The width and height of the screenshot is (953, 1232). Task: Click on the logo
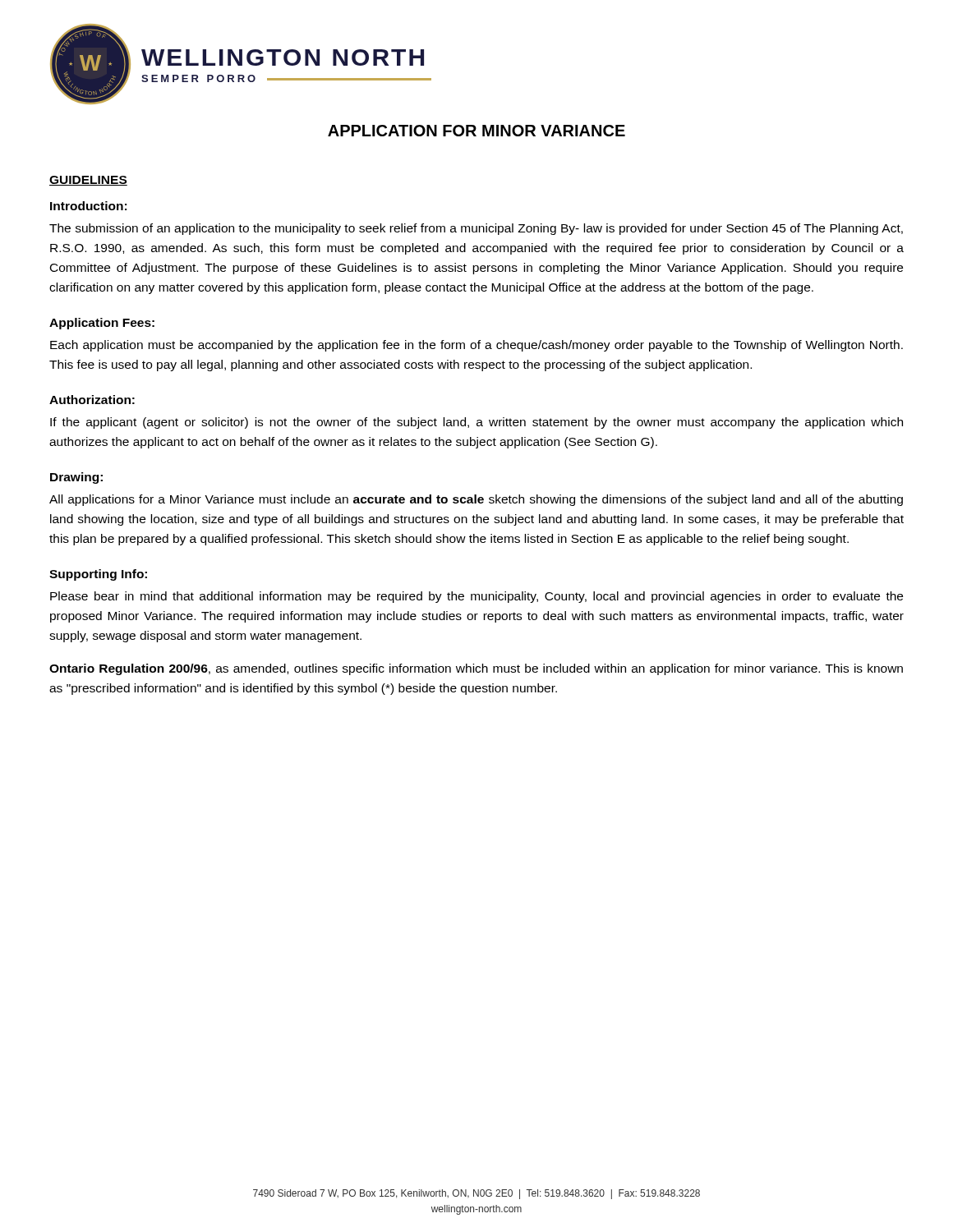pos(90,64)
